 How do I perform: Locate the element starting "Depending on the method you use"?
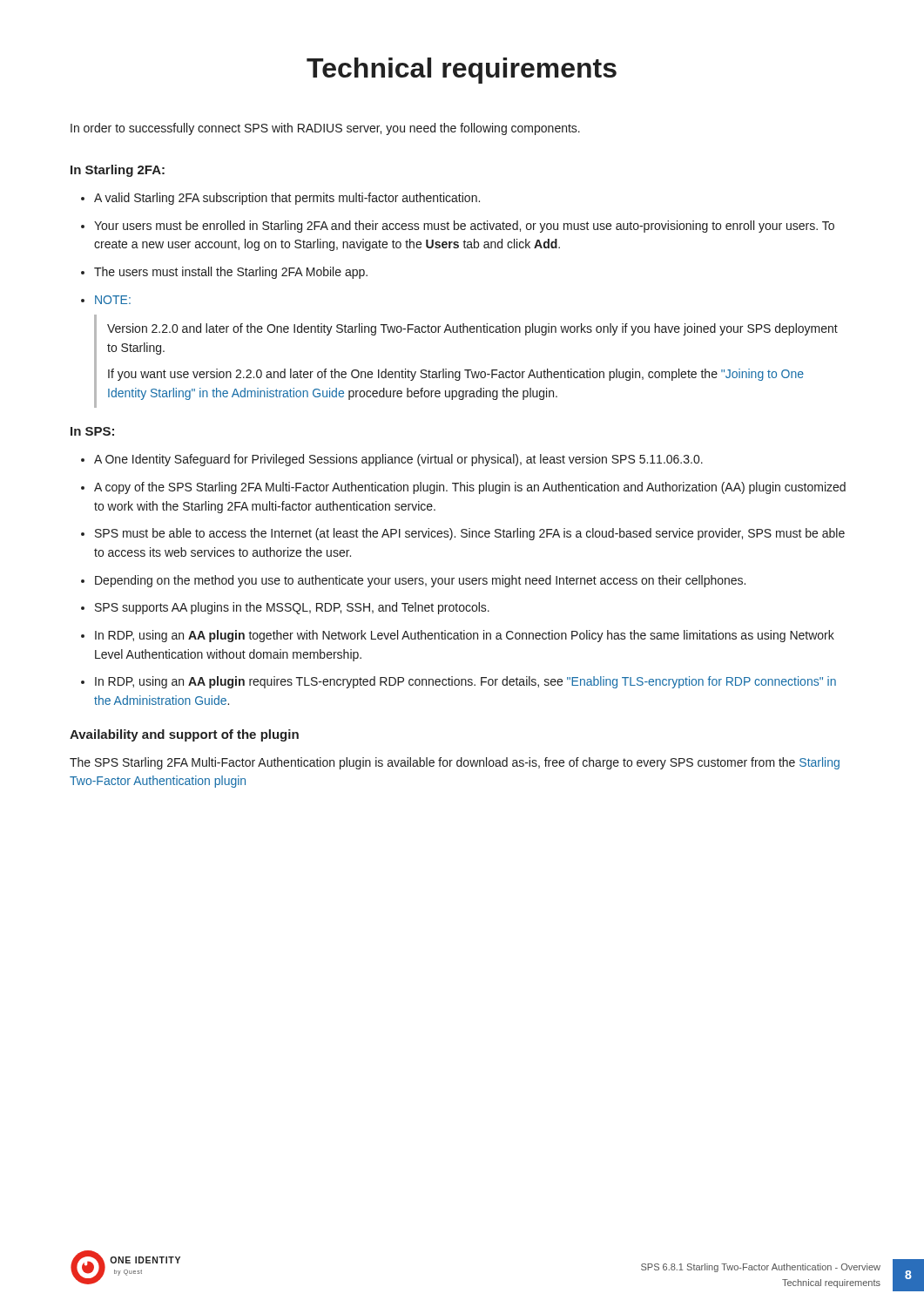coord(474,581)
